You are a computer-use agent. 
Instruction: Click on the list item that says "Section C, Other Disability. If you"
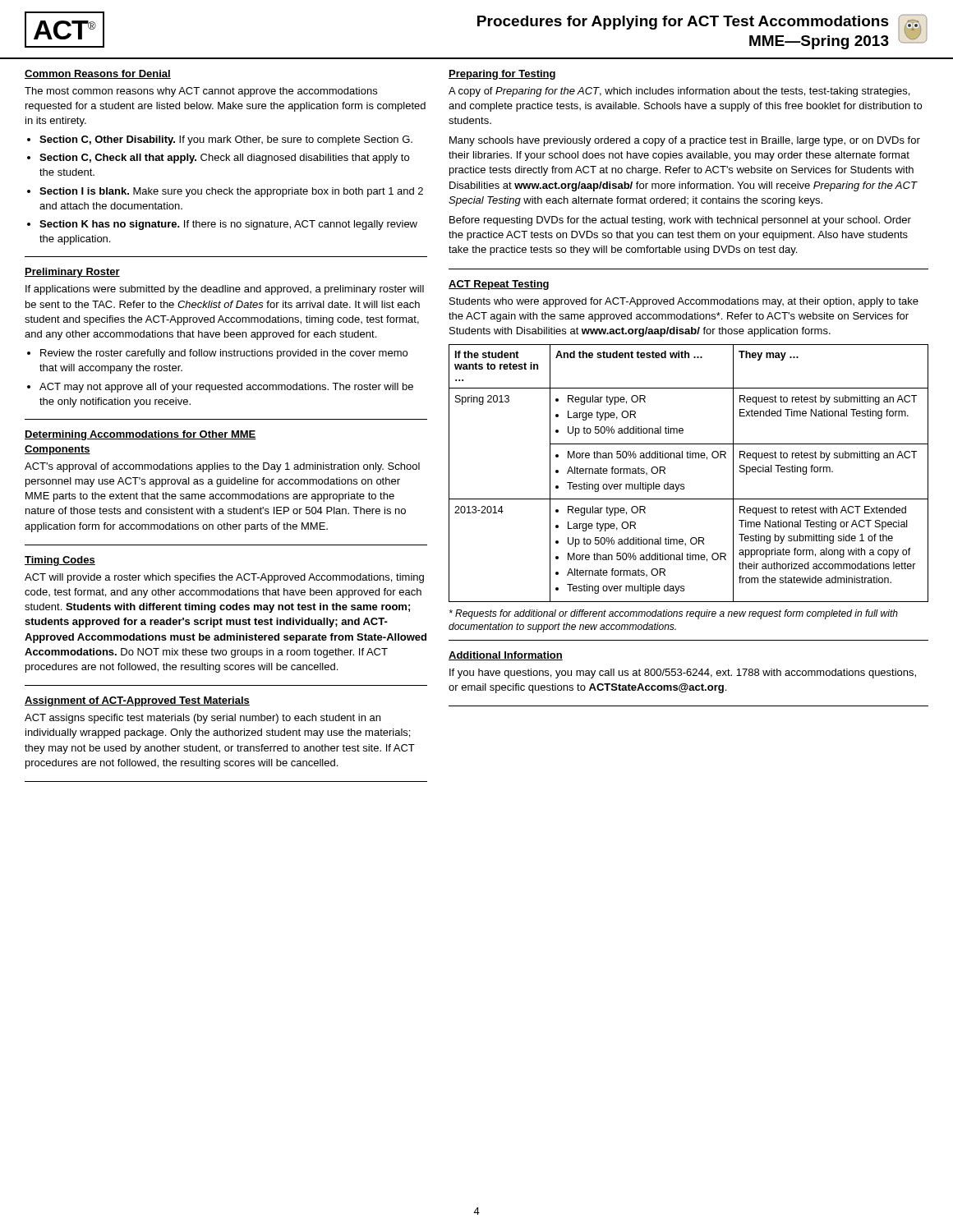[x=226, y=139]
